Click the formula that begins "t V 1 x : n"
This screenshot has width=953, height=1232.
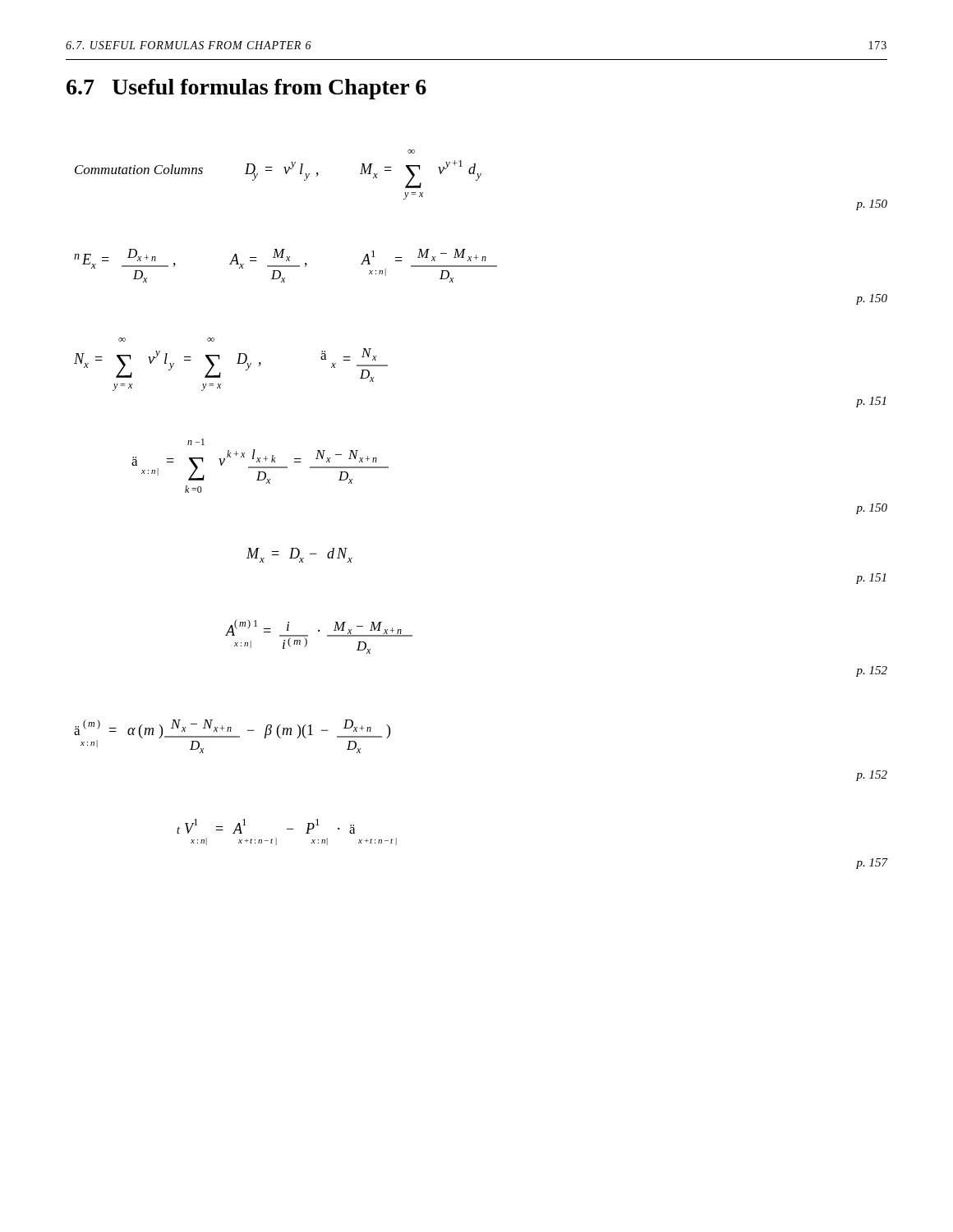287,832
